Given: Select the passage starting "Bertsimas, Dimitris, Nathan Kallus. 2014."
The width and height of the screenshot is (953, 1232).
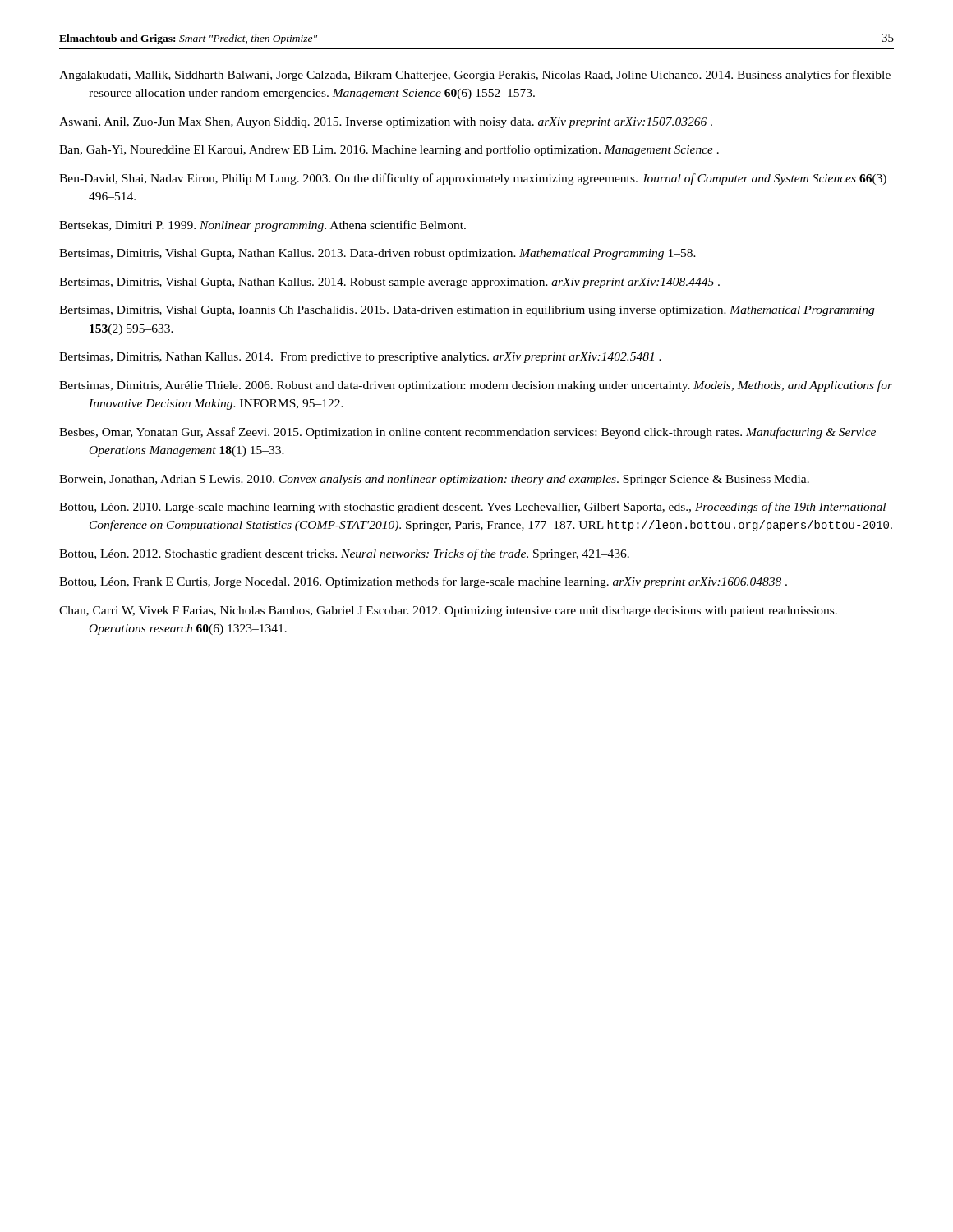Looking at the screenshot, I should 360,356.
